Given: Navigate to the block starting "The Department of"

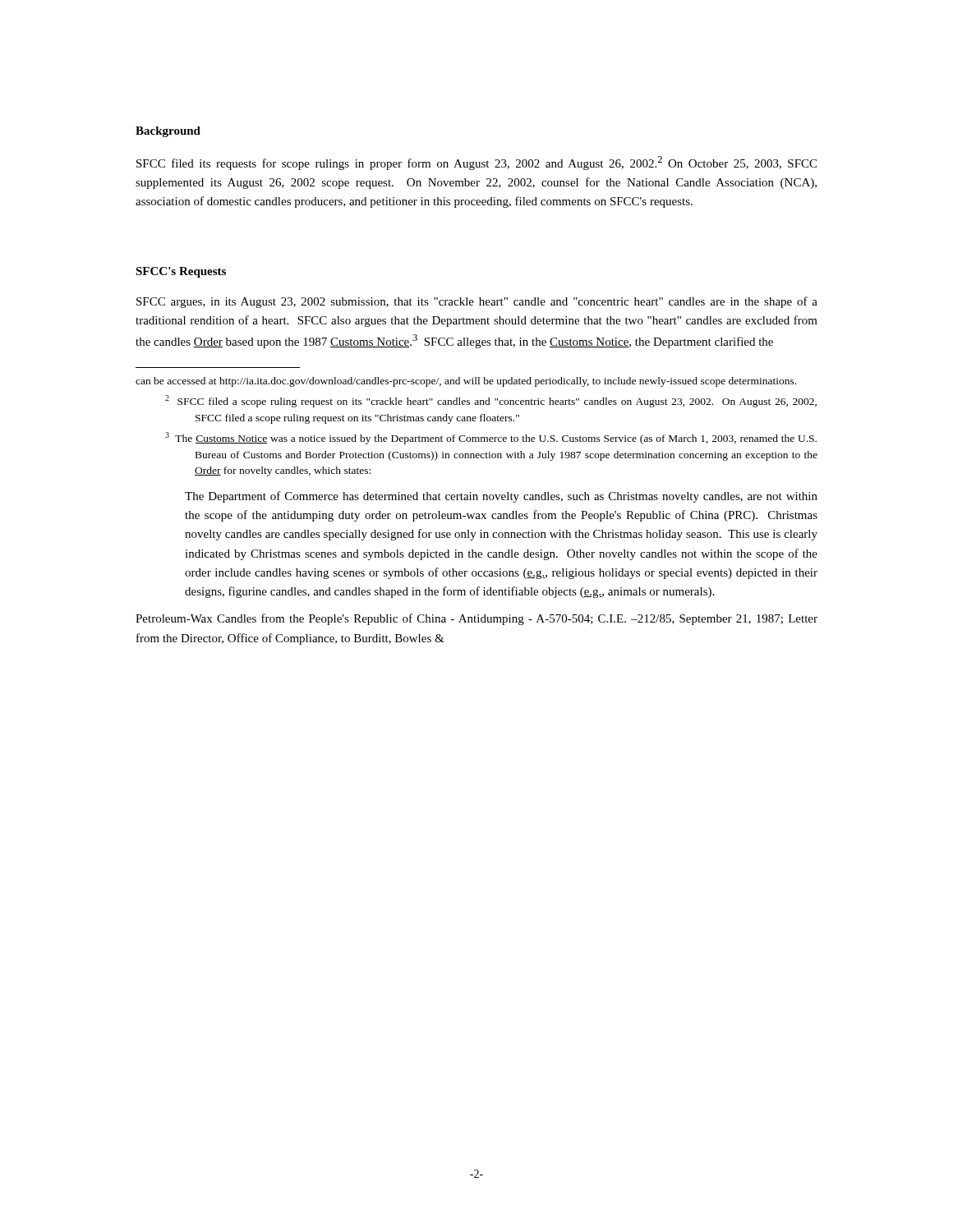Looking at the screenshot, I should click(501, 544).
